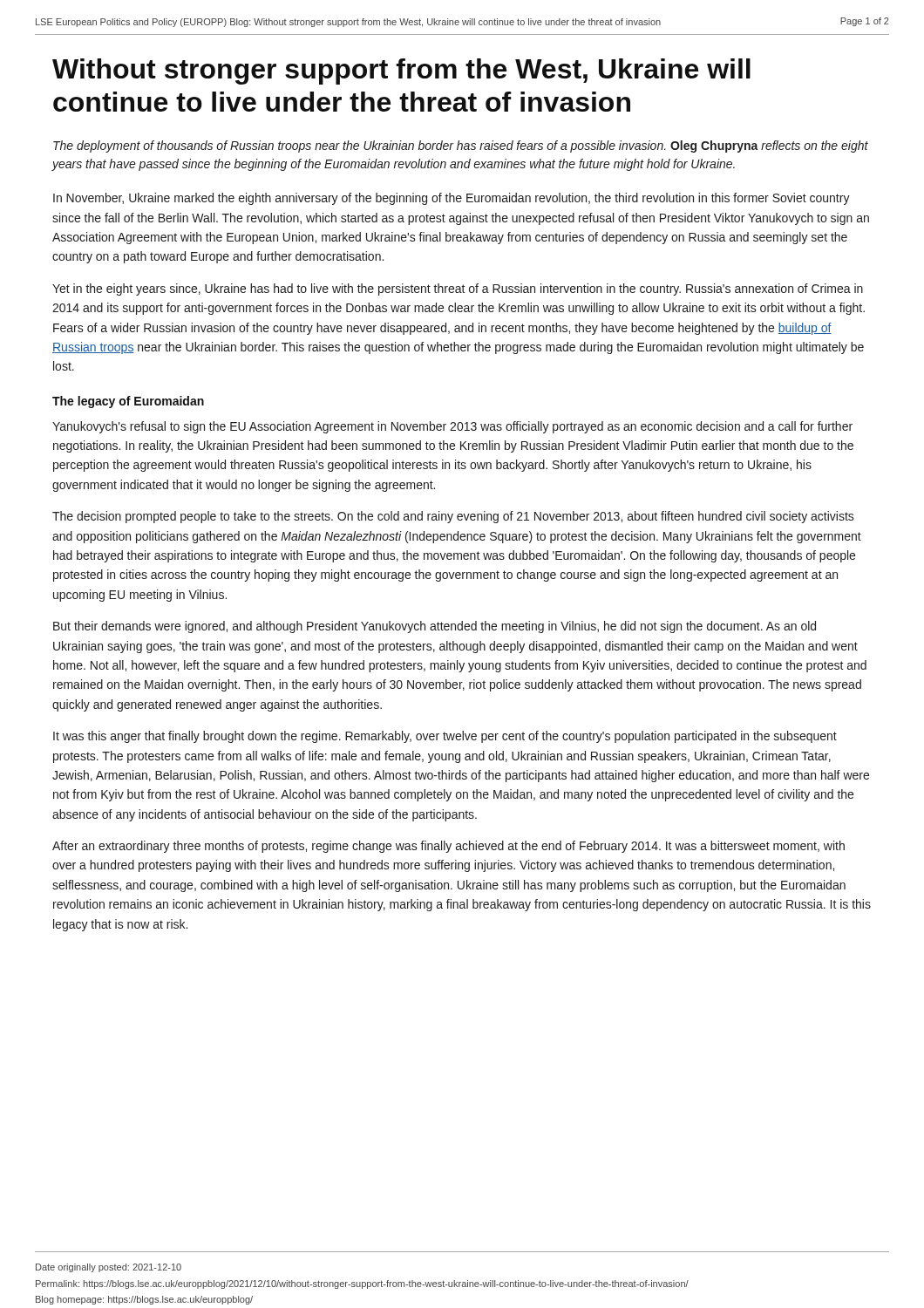The height and width of the screenshot is (1308, 924).
Task: Click on the region starting "The deployment of thousands"
Action: click(460, 155)
